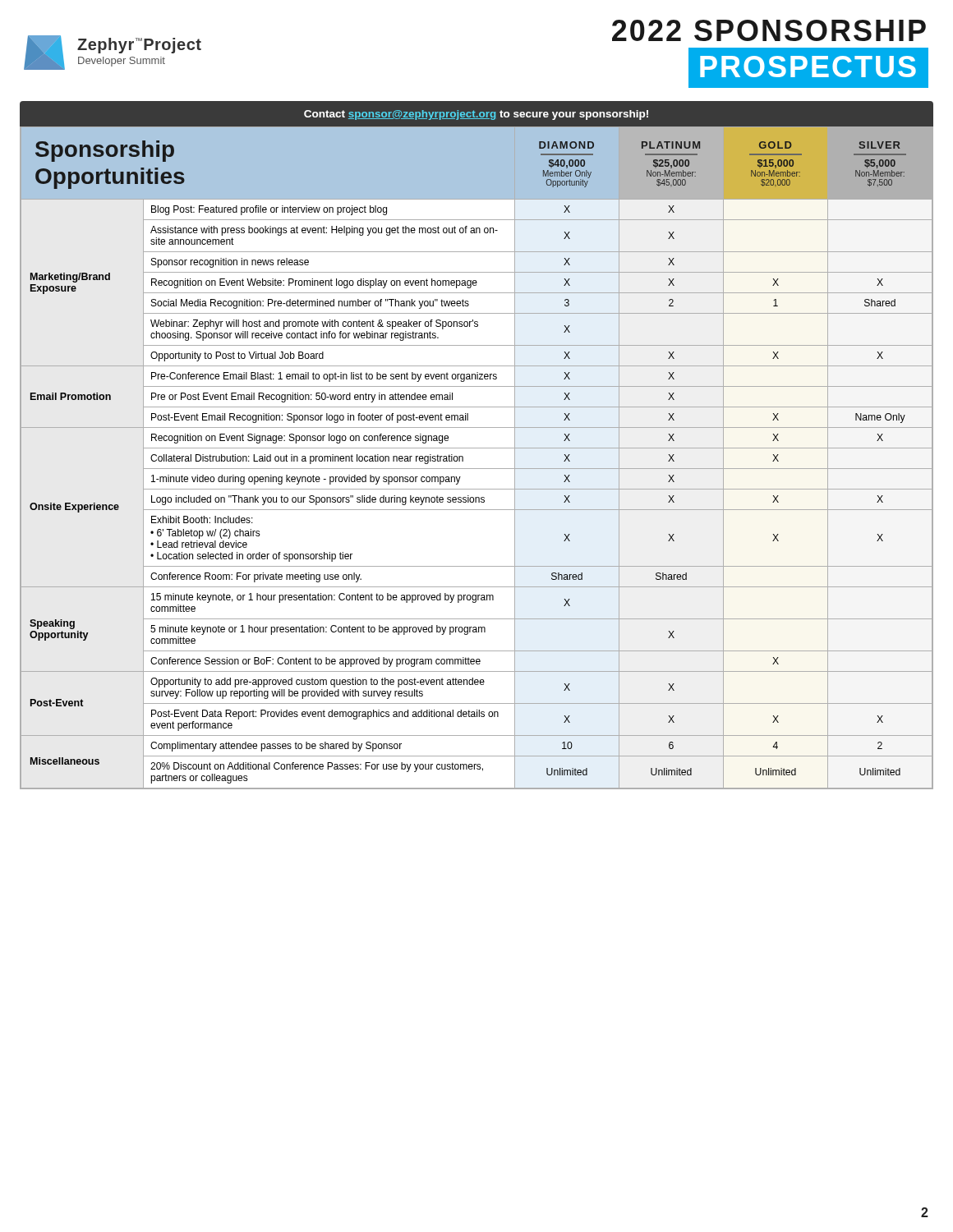The width and height of the screenshot is (953, 1232).
Task: Find a table
Action: click(476, 458)
